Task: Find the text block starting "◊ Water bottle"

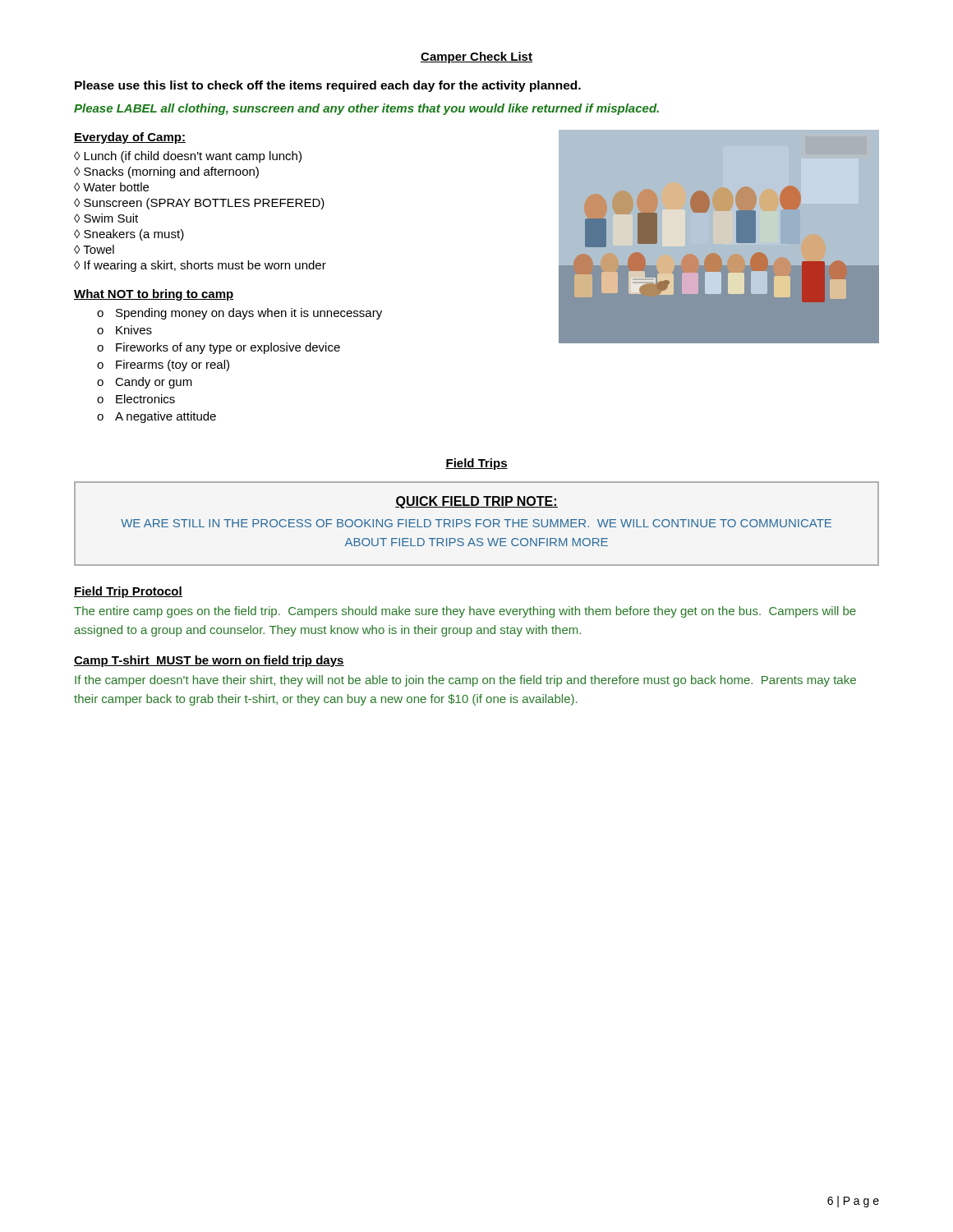Action: (112, 187)
